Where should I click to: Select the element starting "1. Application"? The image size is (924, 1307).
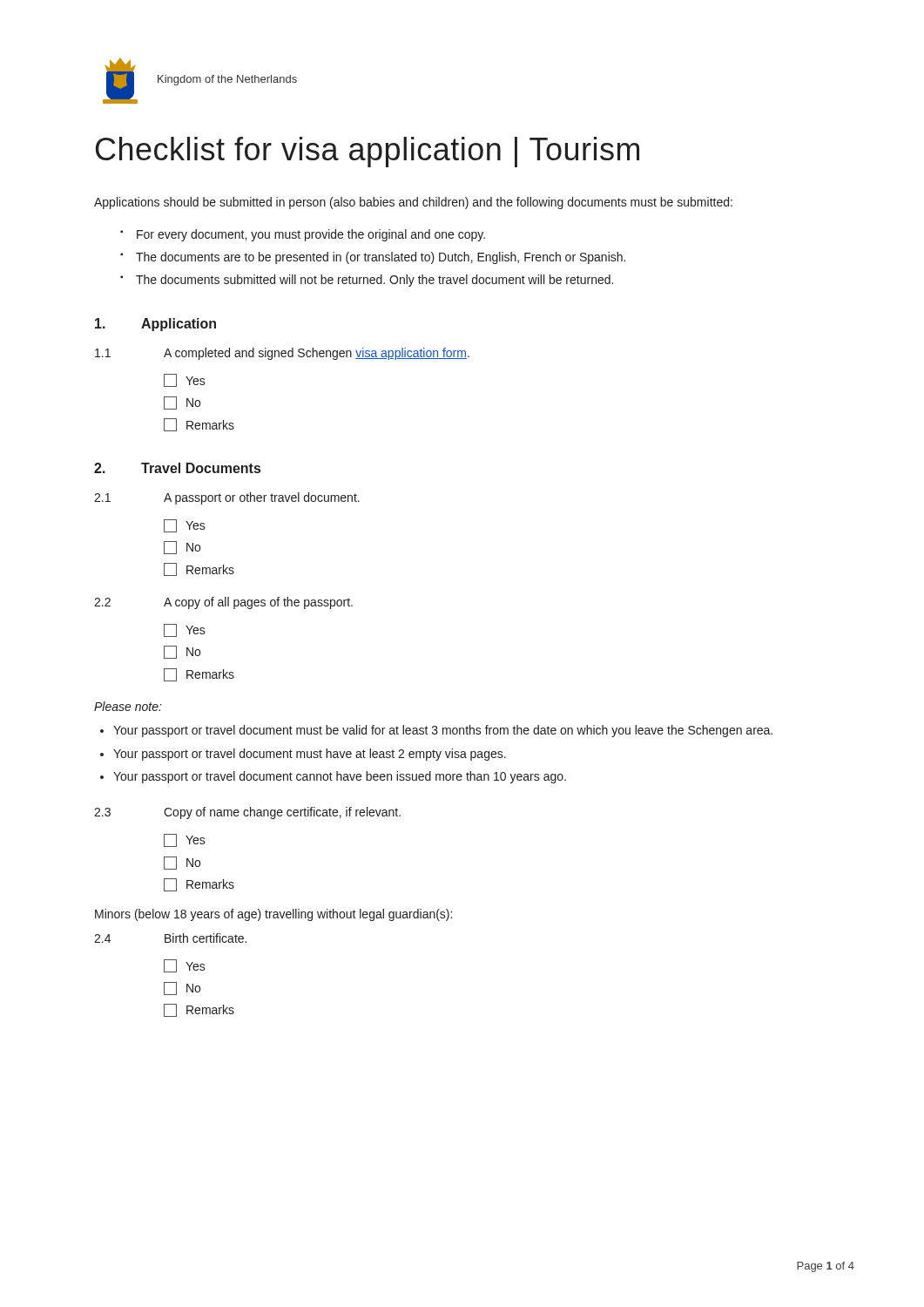pyautogui.click(x=156, y=324)
